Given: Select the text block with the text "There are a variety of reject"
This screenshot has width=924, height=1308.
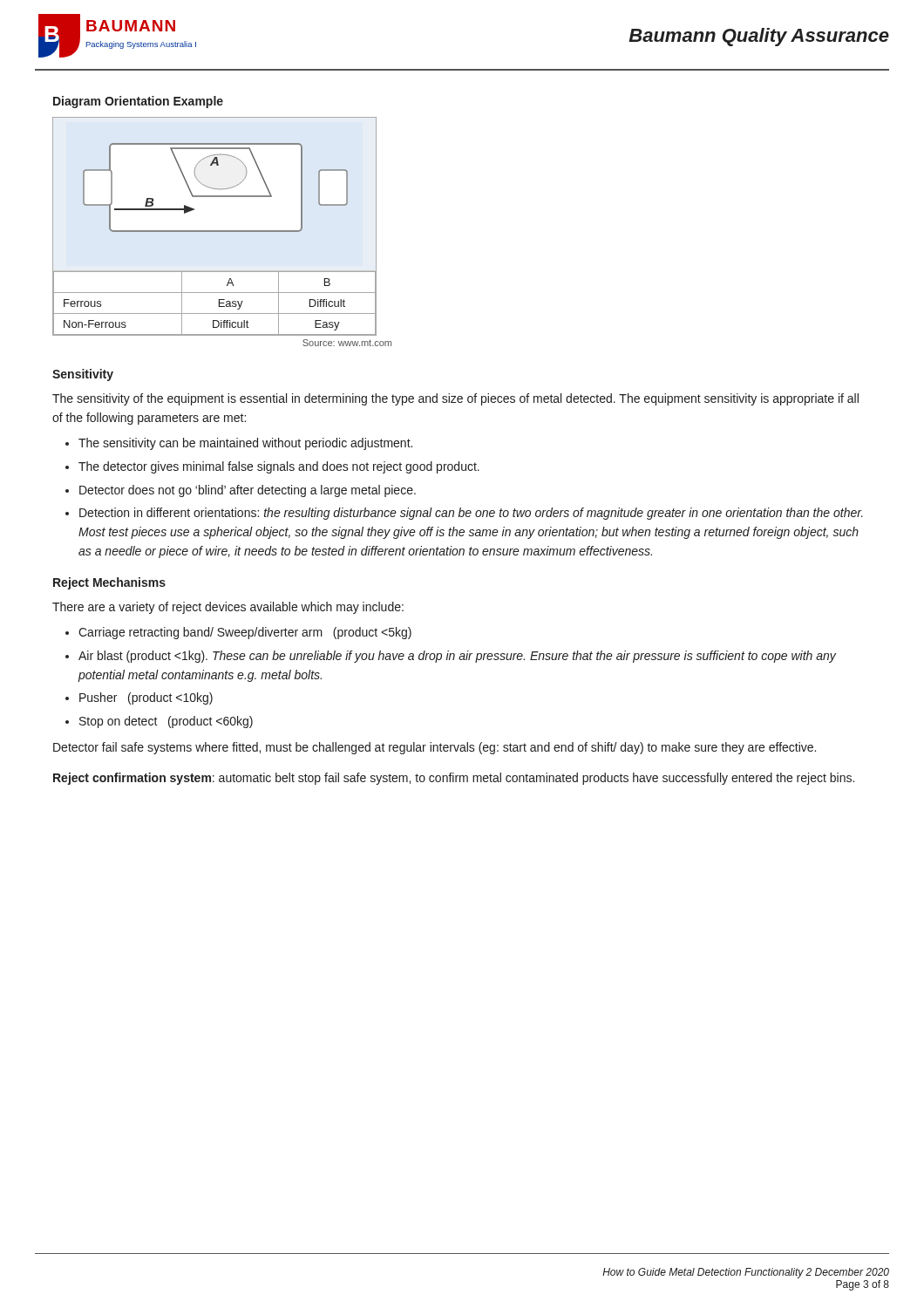Looking at the screenshot, I should (228, 606).
